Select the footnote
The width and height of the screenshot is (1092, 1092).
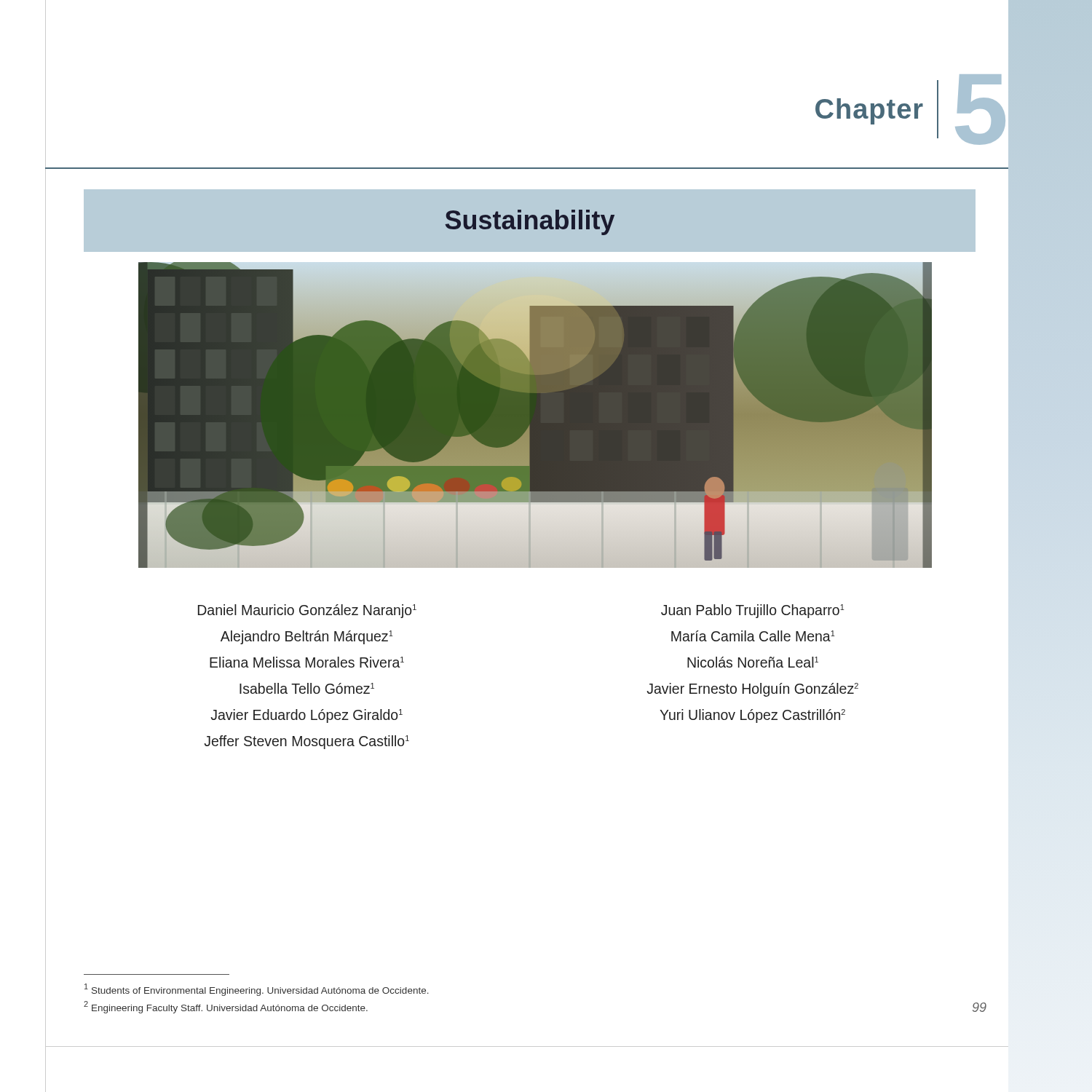tap(256, 995)
